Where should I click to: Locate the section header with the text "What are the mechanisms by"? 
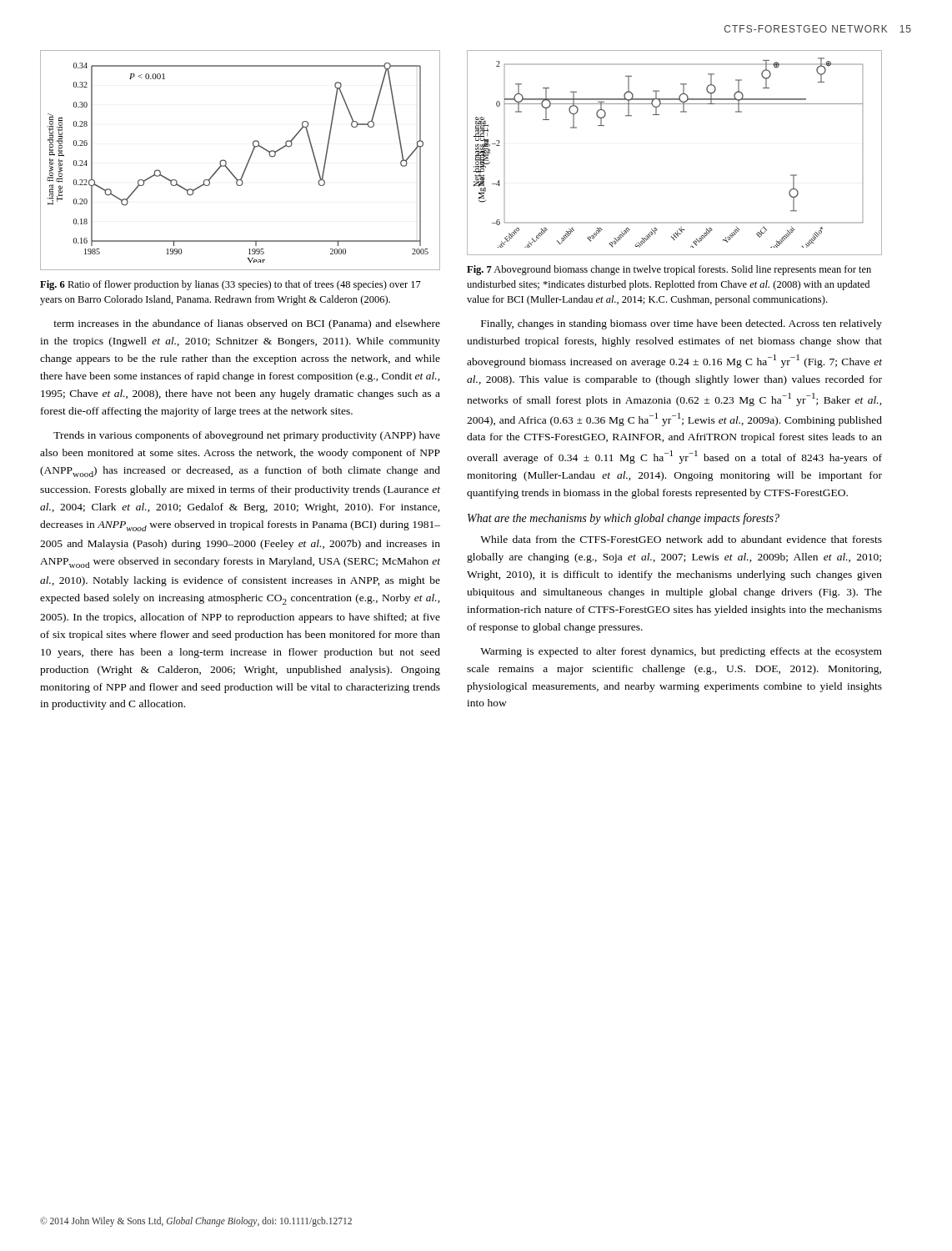pyautogui.click(x=623, y=518)
